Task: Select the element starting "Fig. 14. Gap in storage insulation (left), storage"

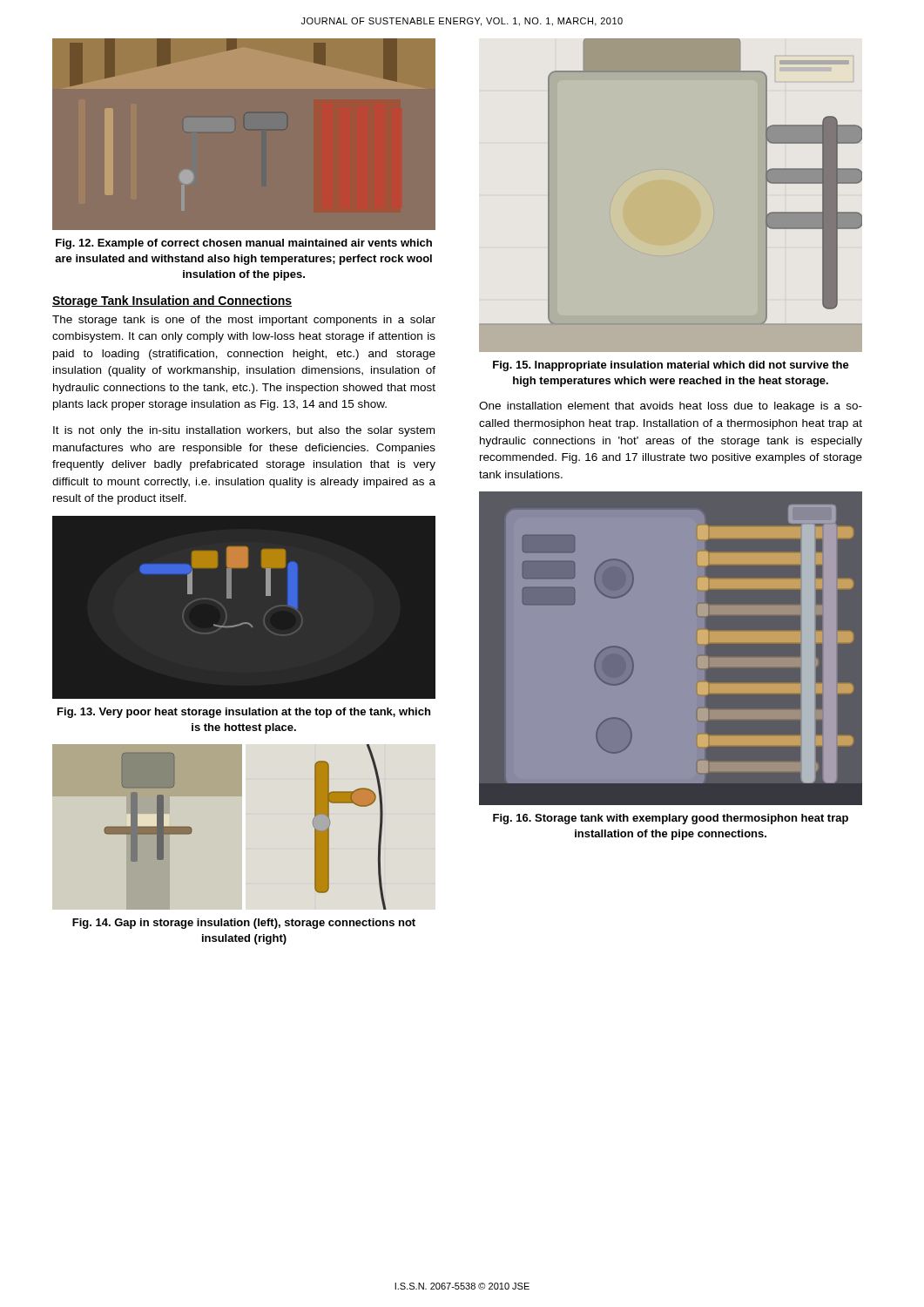Action: (244, 930)
